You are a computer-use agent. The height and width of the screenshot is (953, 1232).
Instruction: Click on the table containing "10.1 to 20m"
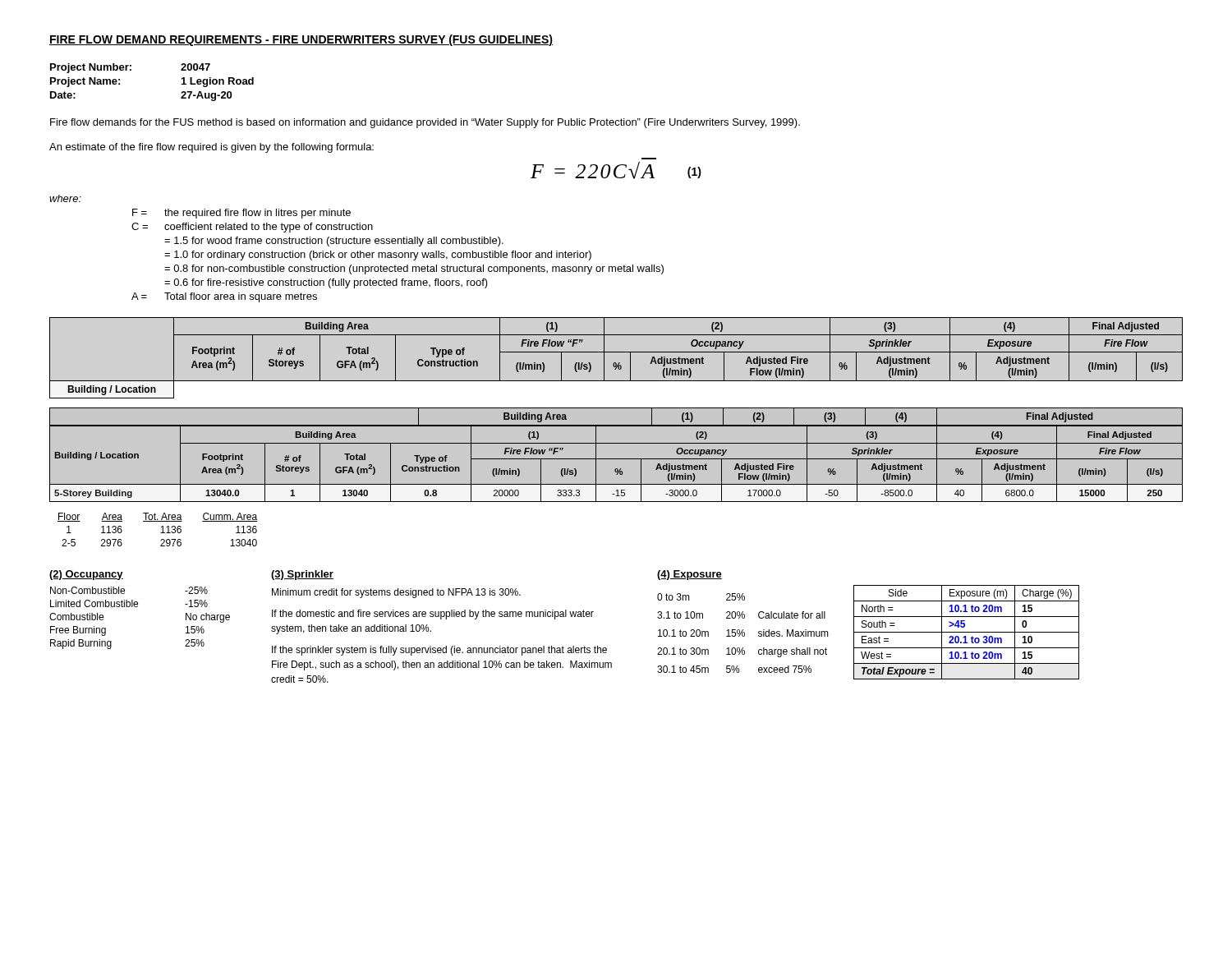coord(920,630)
